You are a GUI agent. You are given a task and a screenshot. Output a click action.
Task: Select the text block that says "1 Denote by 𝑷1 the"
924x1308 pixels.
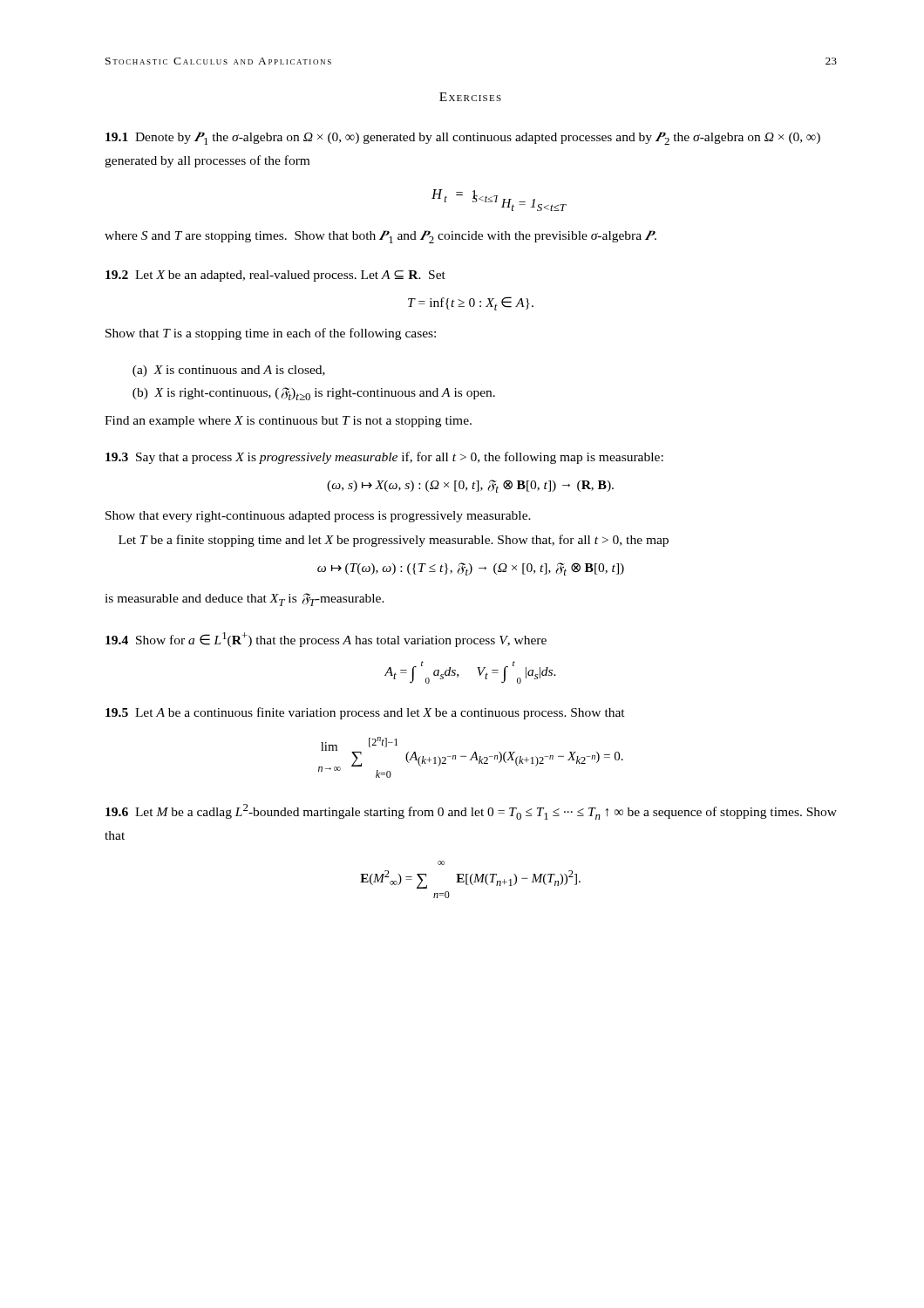(x=471, y=188)
